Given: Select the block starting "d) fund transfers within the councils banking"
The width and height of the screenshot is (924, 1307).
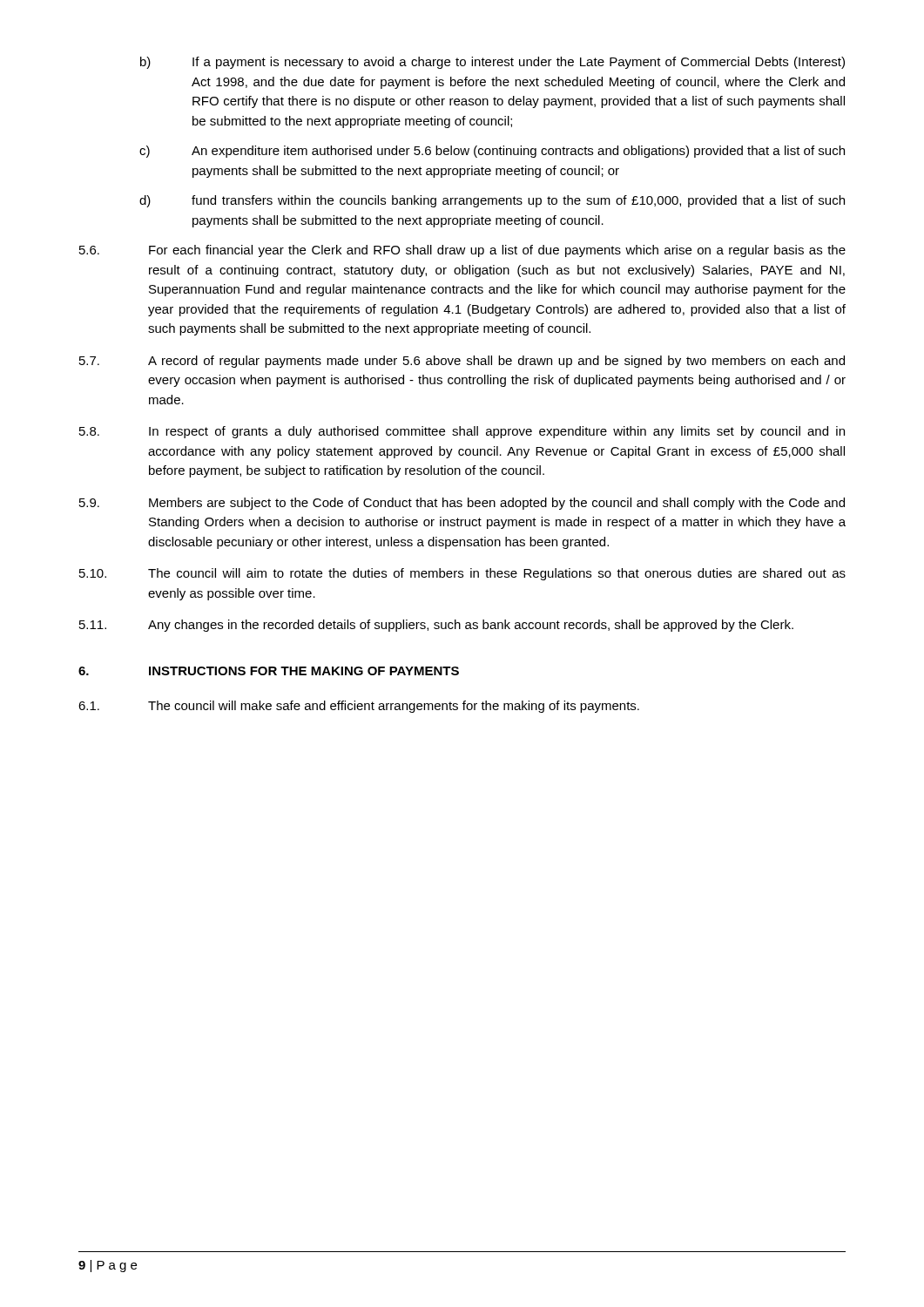Looking at the screenshot, I should tap(488, 210).
